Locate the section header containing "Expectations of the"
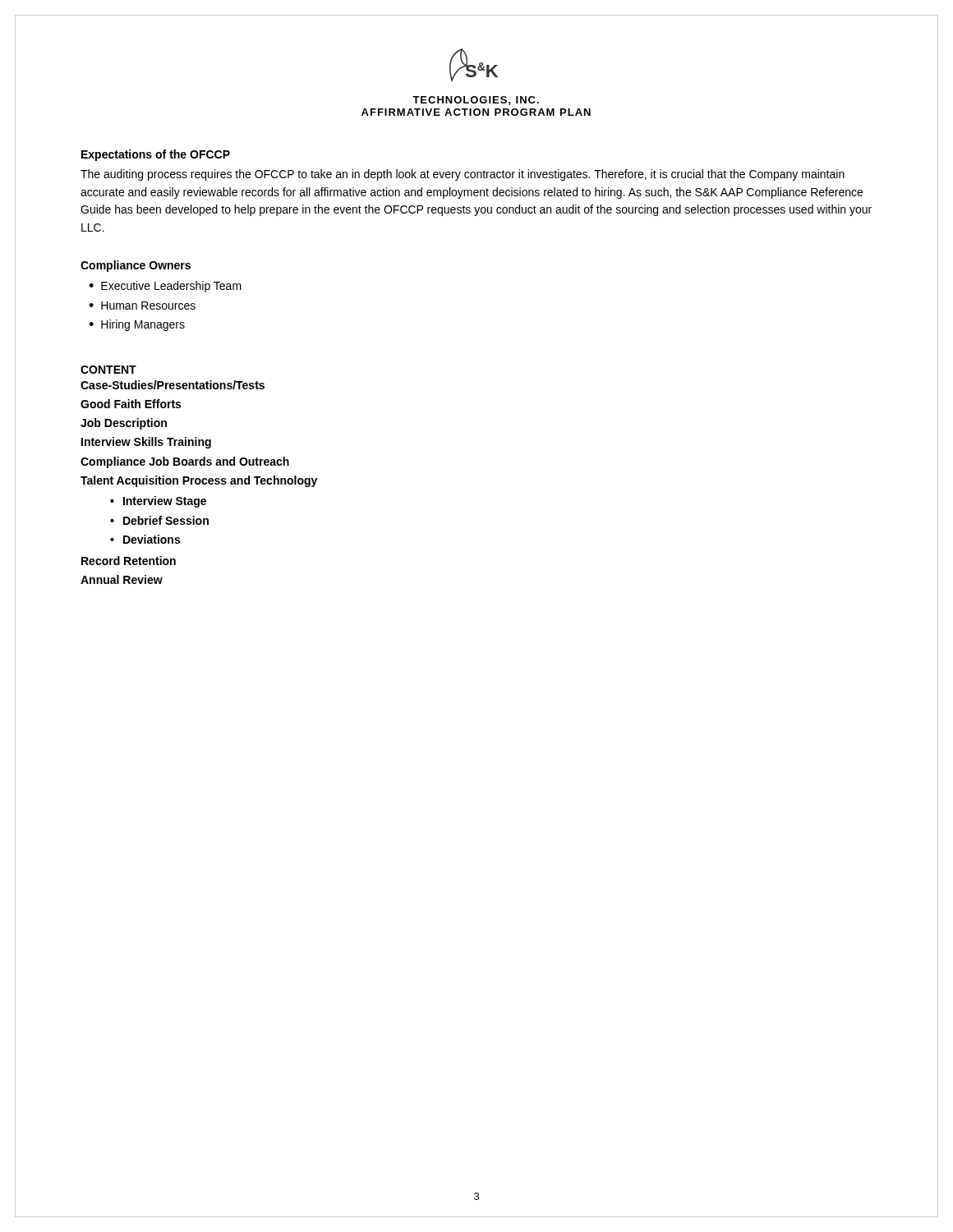The image size is (953, 1232). tap(155, 154)
